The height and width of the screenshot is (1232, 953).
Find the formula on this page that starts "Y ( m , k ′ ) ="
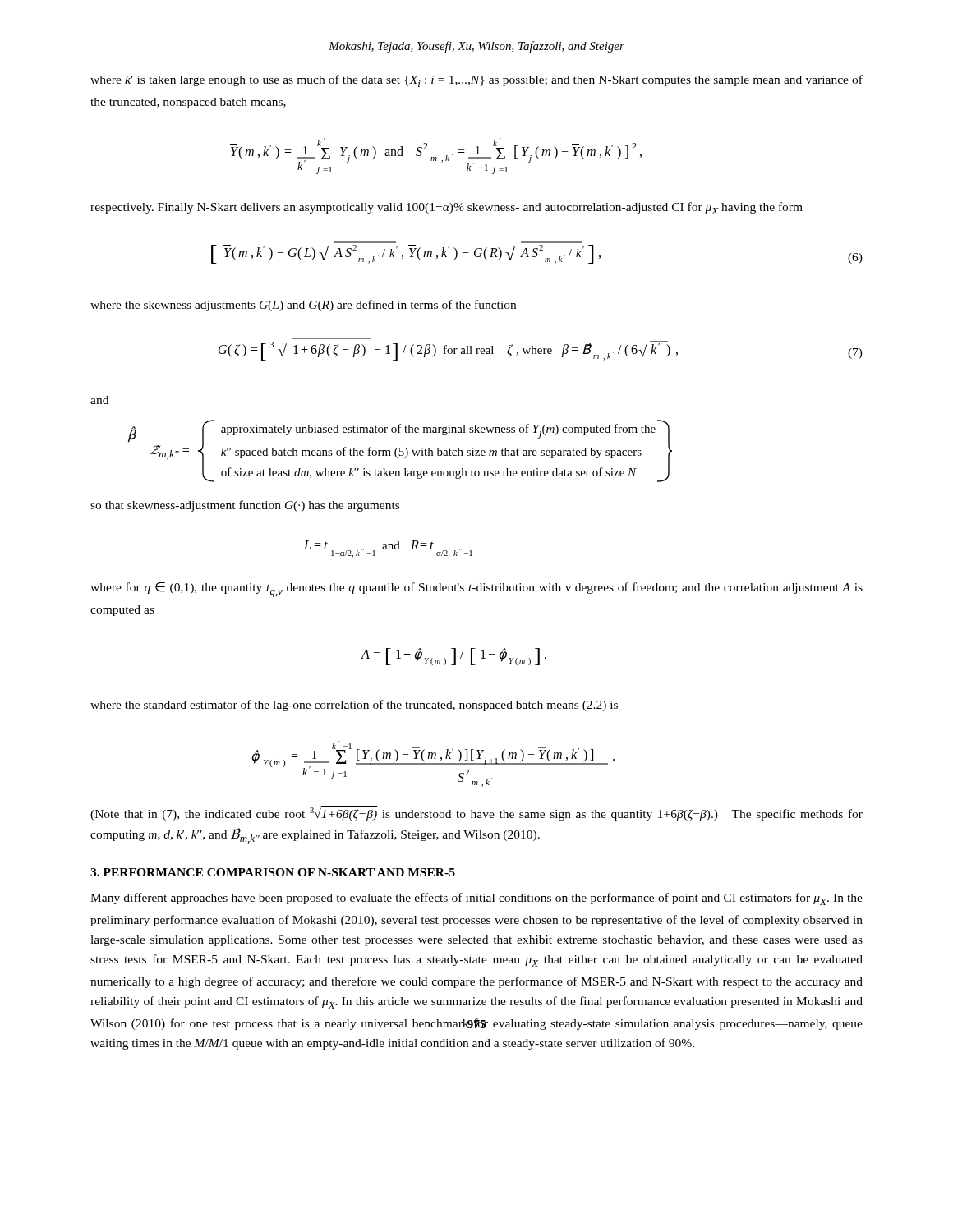click(476, 153)
